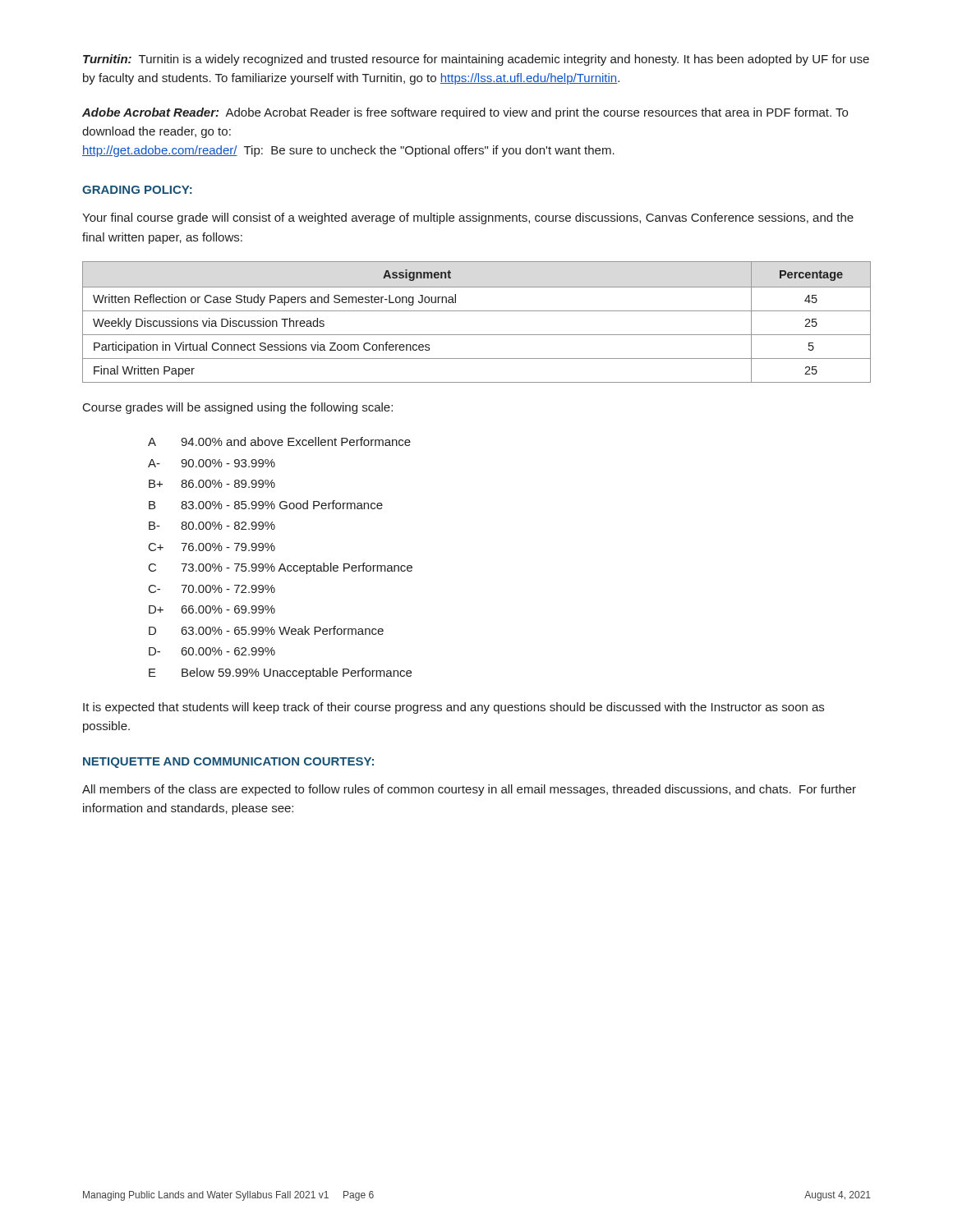The width and height of the screenshot is (953, 1232).
Task: Select the region starting "Adobe Acrobat Reader: Adobe"
Action: 465,113
